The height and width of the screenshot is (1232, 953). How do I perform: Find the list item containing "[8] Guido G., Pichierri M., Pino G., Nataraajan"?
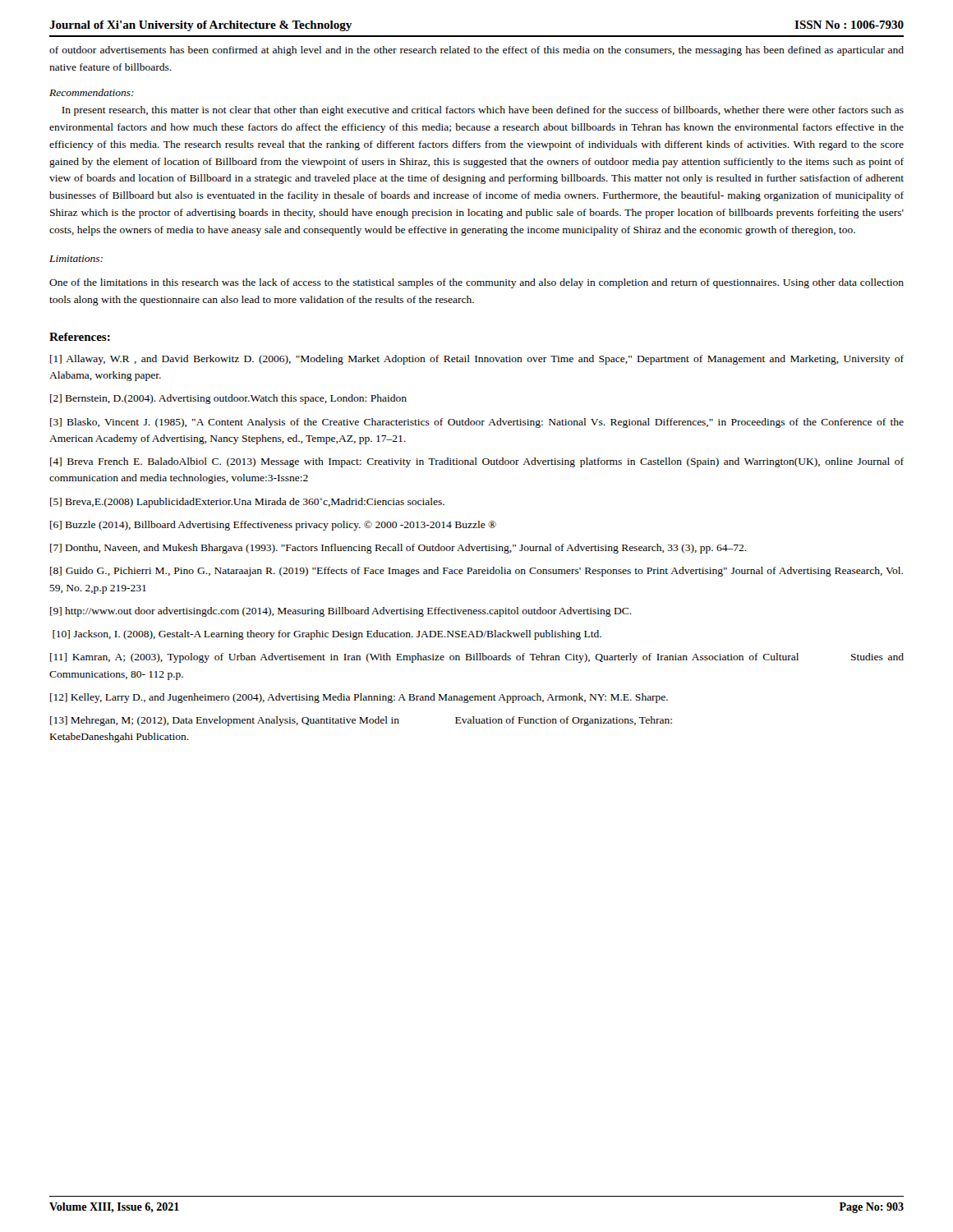[476, 579]
